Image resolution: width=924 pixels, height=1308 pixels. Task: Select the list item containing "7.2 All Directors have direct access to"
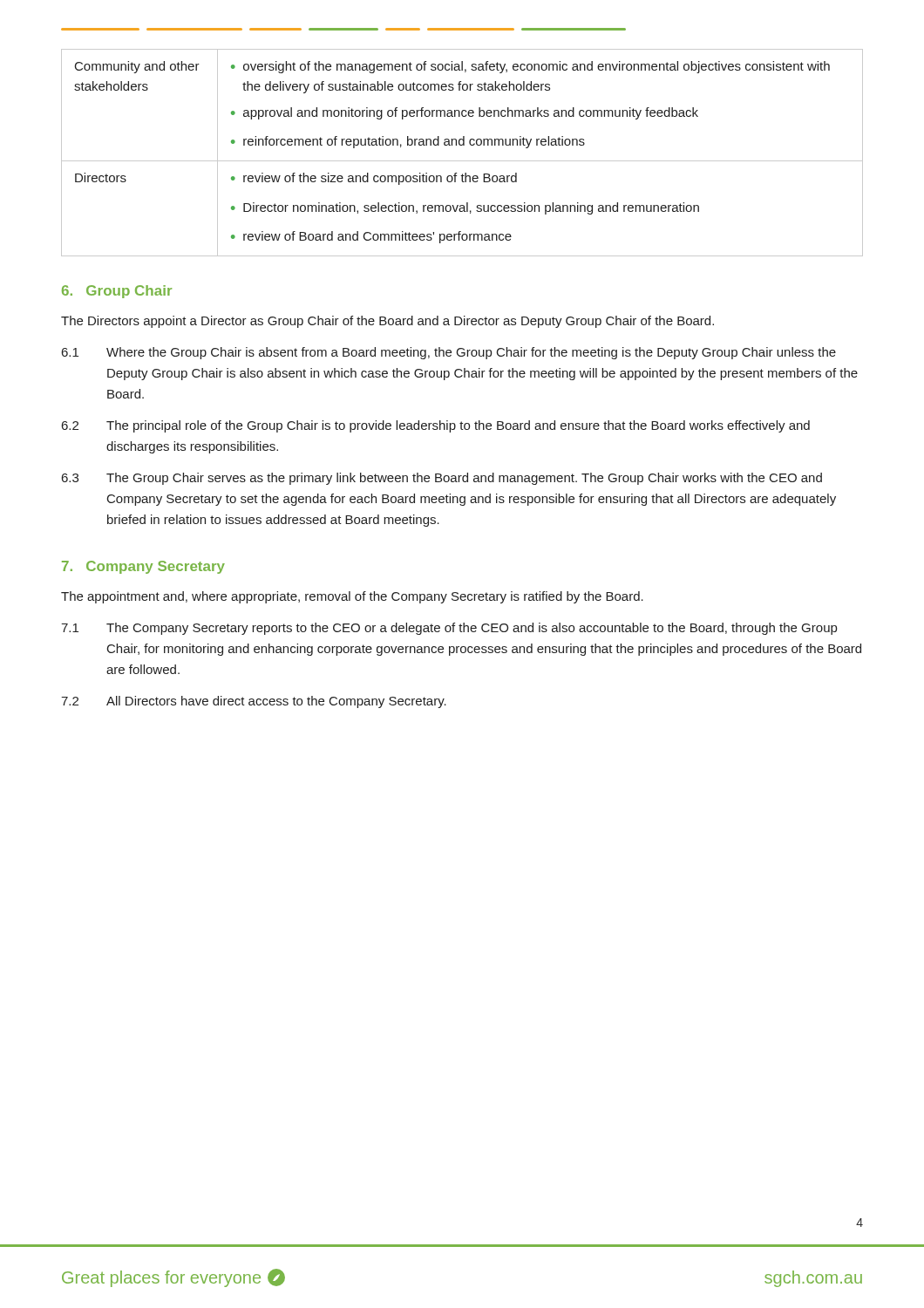(x=254, y=702)
